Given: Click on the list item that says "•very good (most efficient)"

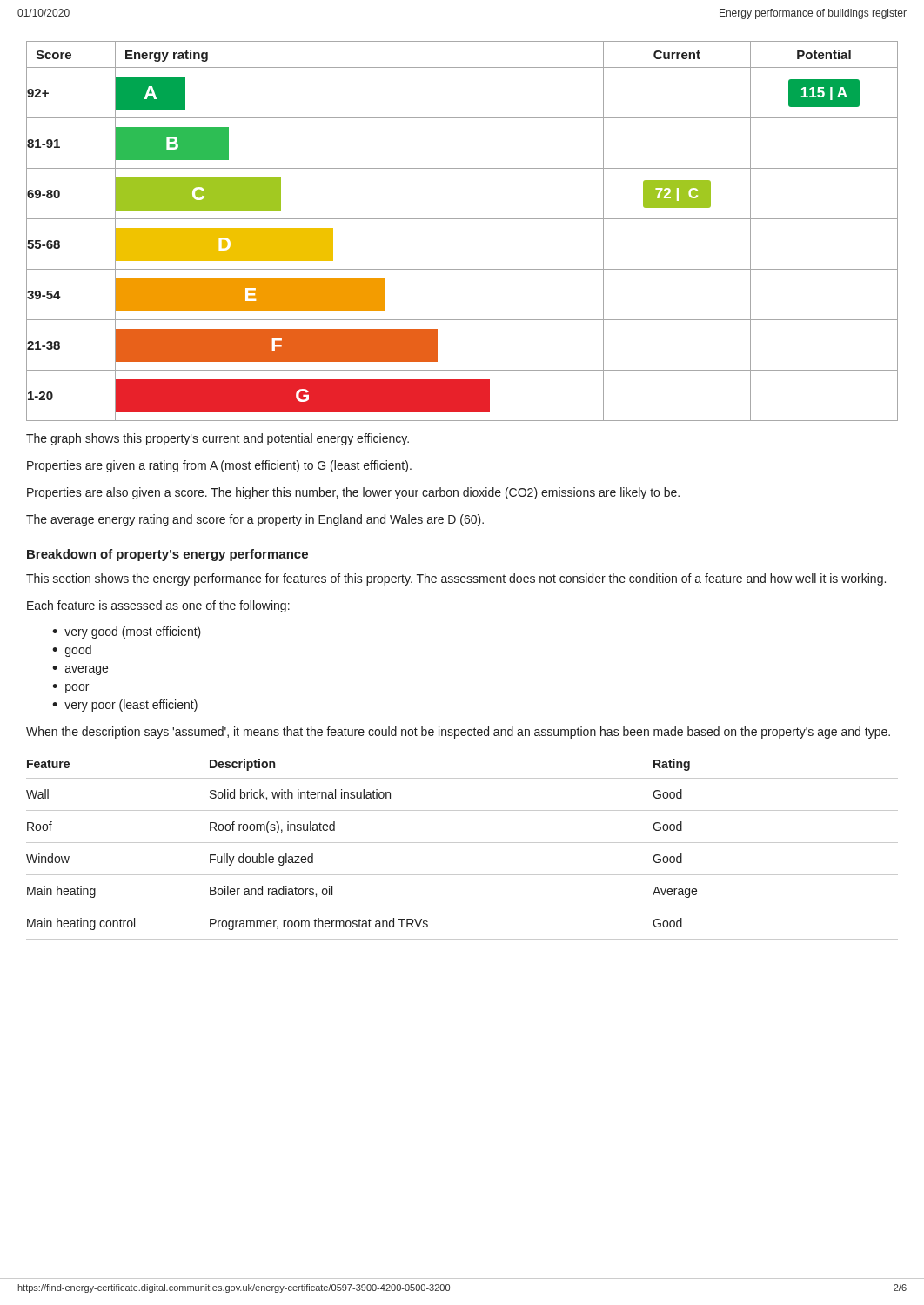Looking at the screenshot, I should tap(127, 632).
